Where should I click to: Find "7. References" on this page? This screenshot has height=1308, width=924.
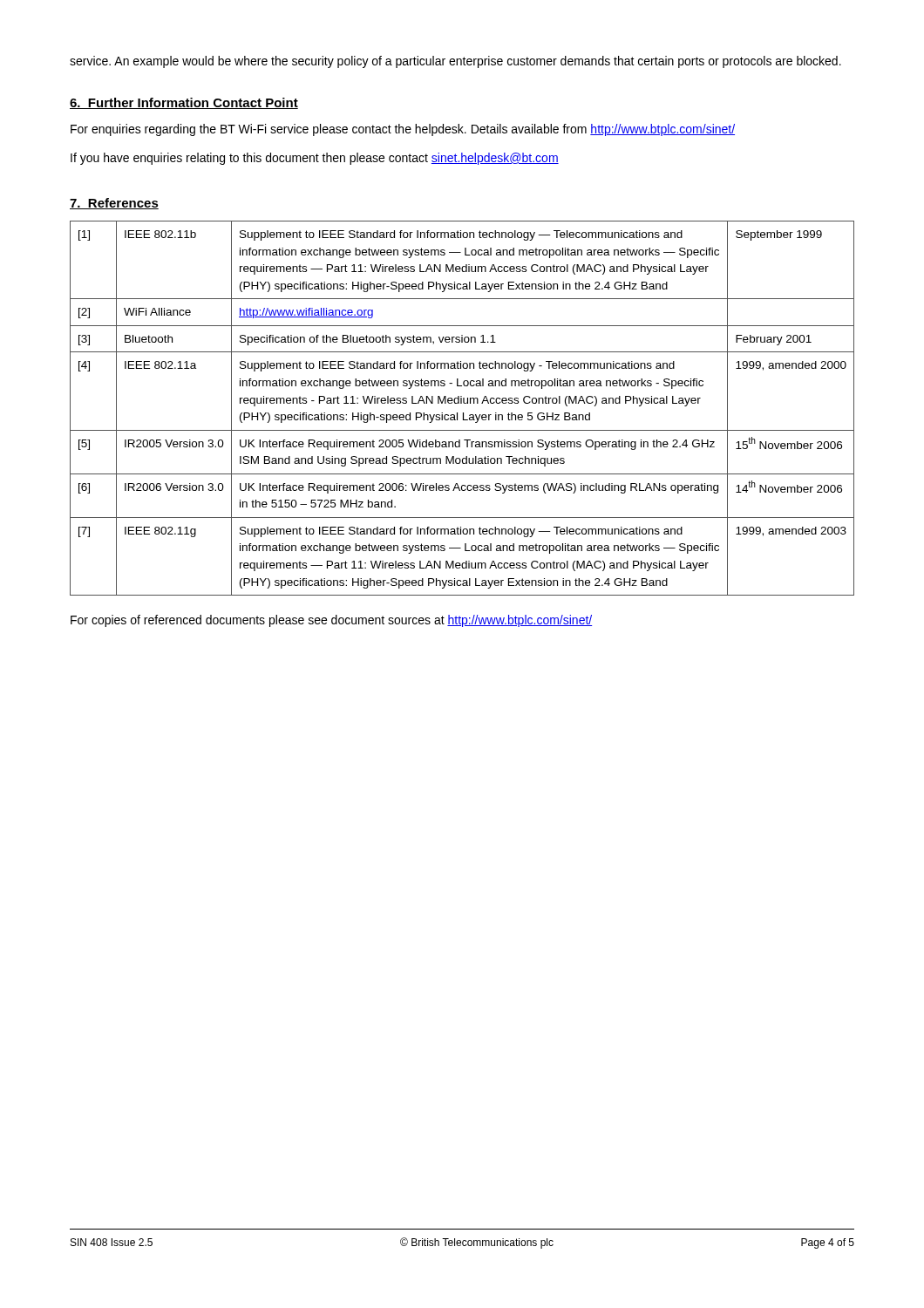[x=114, y=203]
